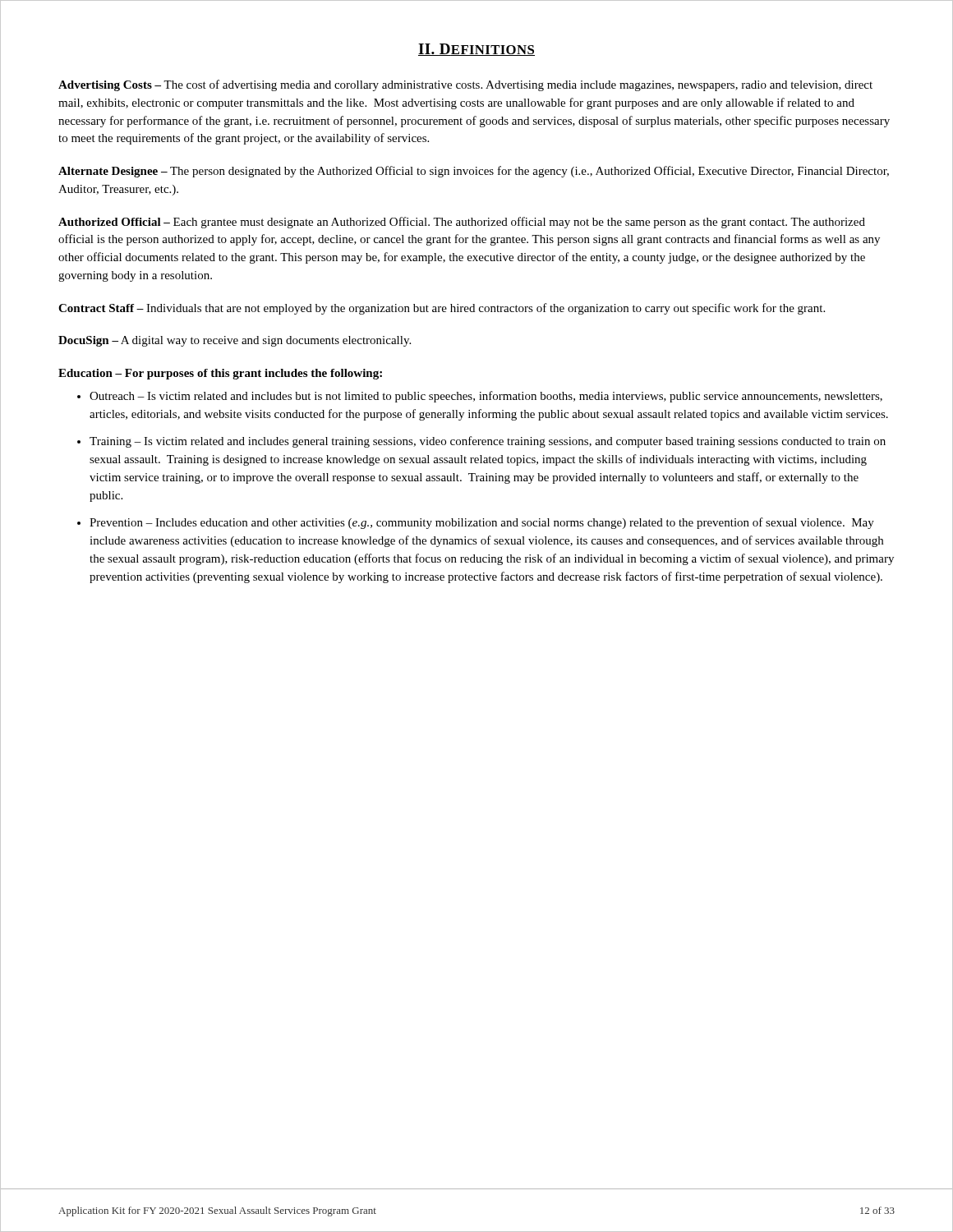Click on the text block that says "Authorized Official – Each grantee must designate"
This screenshot has width=953, height=1232.
(476, 249)
